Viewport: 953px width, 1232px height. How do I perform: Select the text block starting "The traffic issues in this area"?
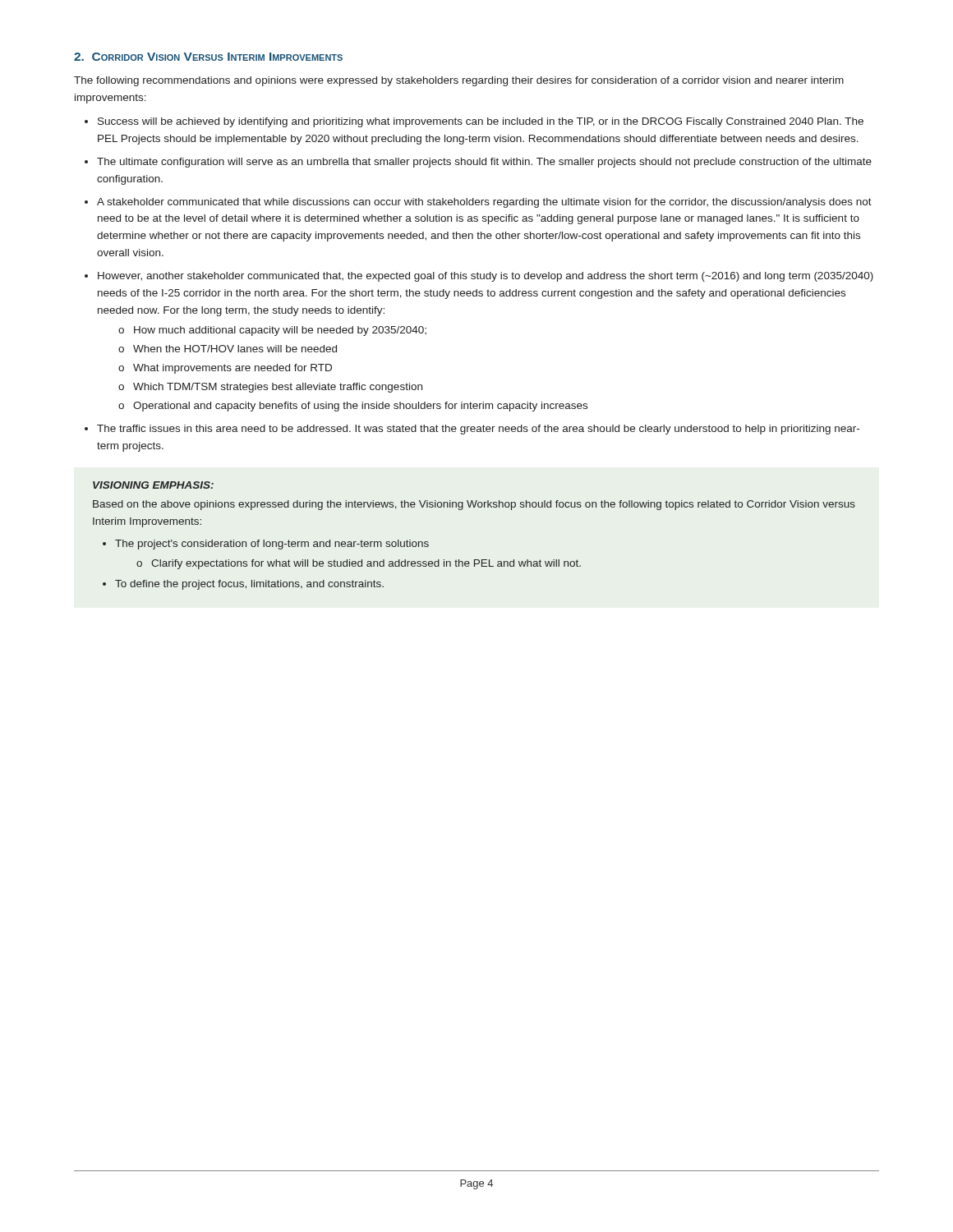tap(478, 437)
